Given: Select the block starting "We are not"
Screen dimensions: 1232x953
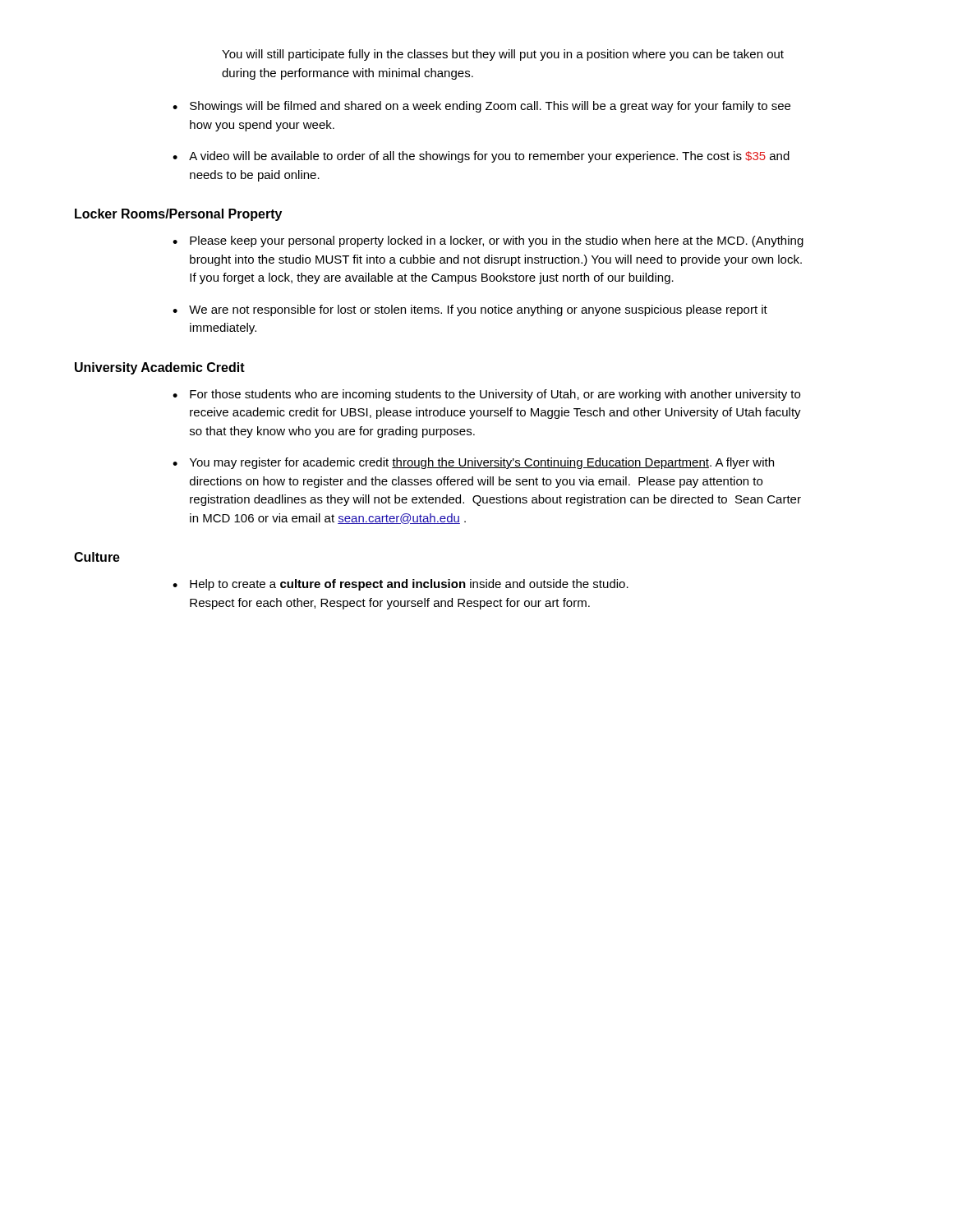Looking at the screenshot, I should pos(497,319).
